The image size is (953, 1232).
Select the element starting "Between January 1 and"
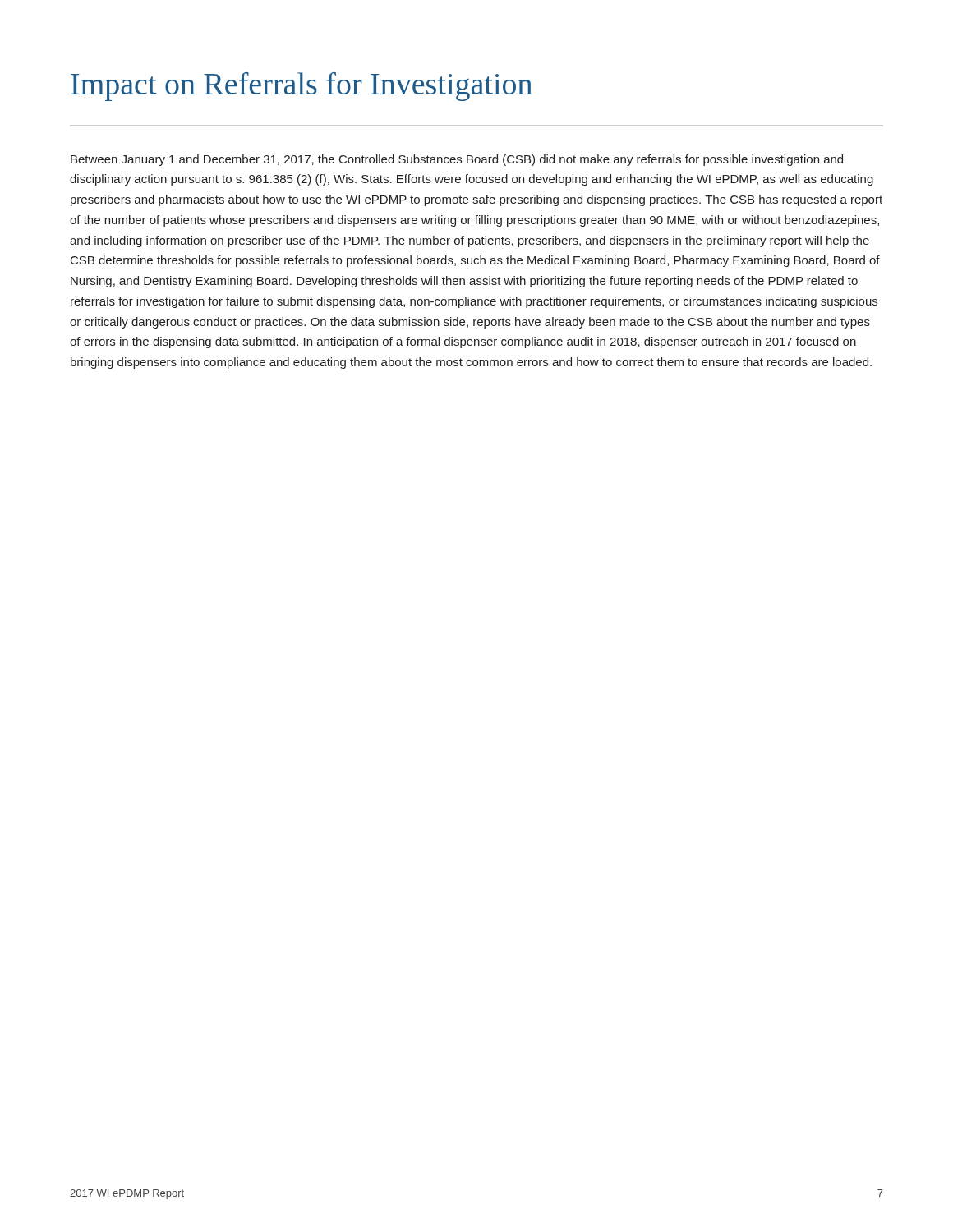476,261
